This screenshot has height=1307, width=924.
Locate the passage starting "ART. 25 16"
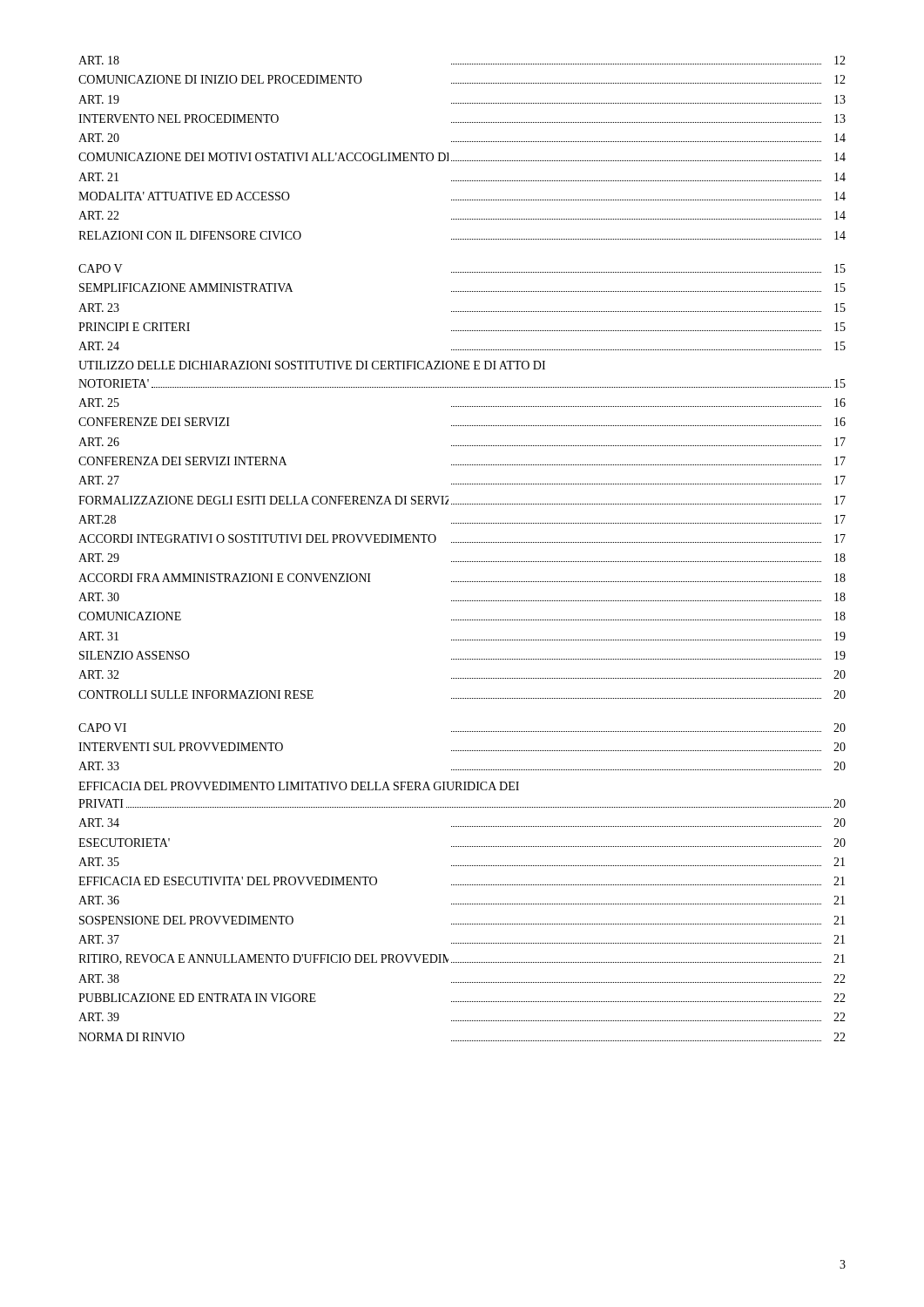point(462,404)
